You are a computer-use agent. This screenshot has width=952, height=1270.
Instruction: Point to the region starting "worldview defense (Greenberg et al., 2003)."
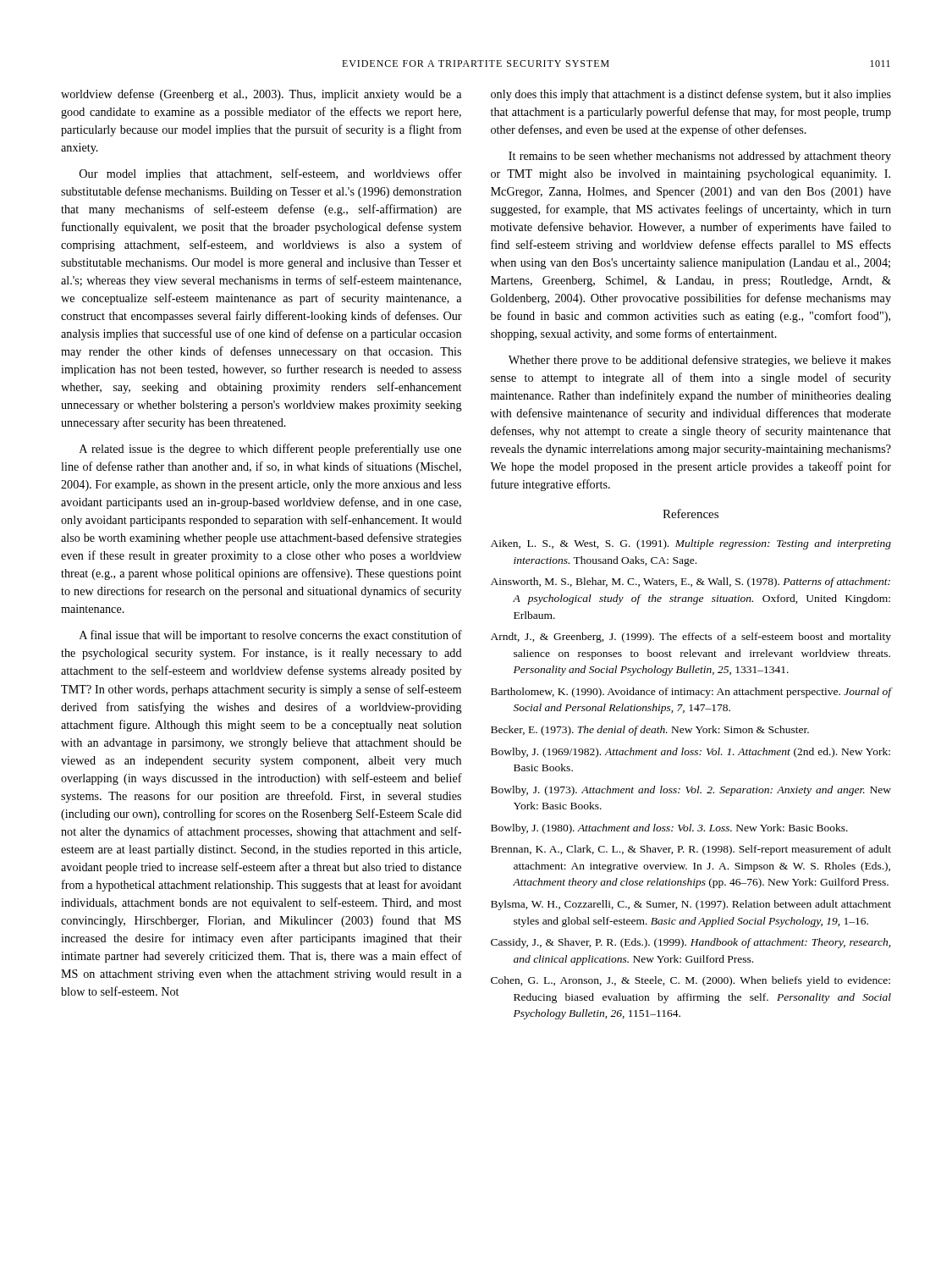click(x=261, y=543)
